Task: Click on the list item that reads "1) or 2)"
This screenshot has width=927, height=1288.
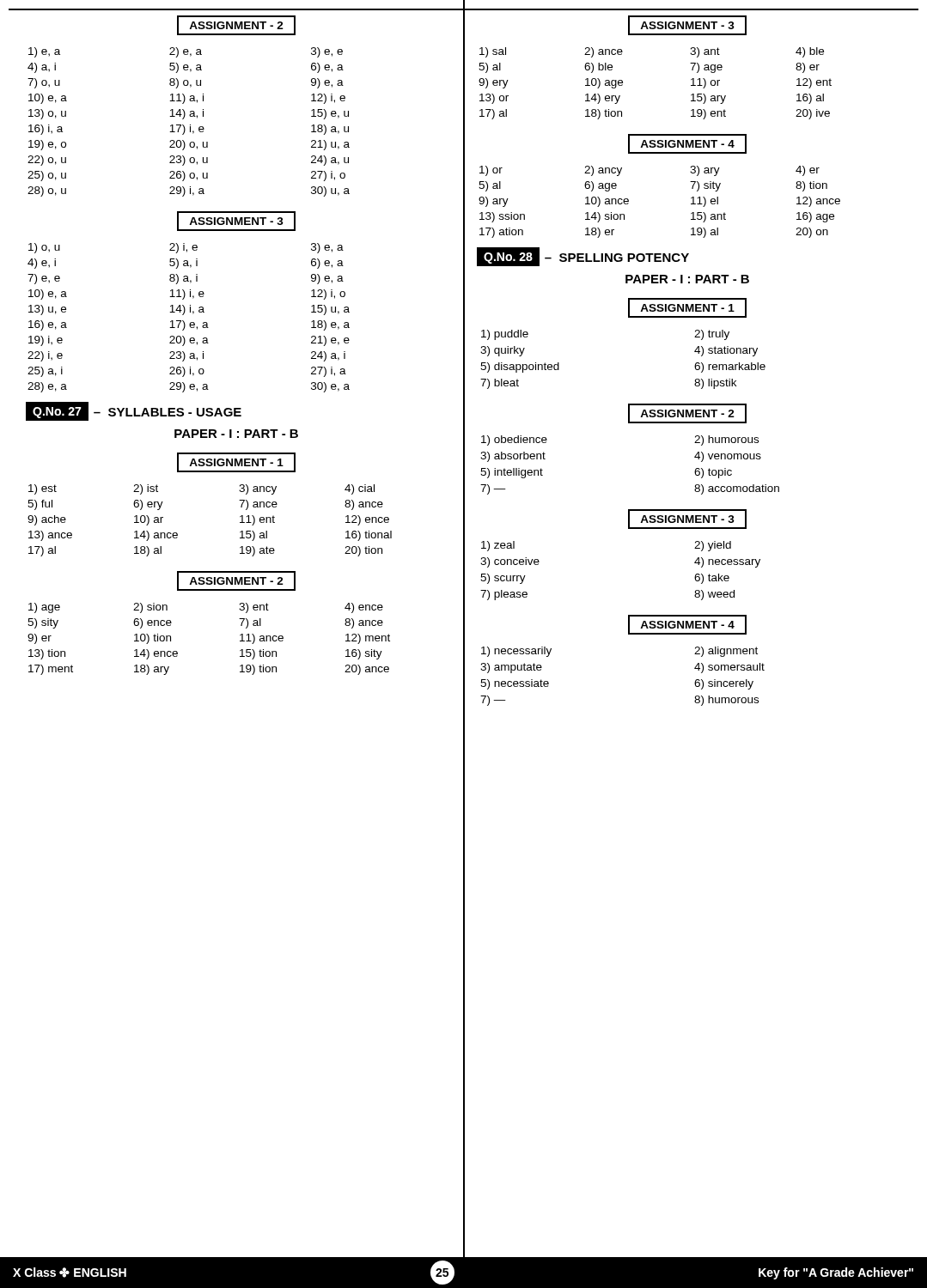Action: (687, 200)
